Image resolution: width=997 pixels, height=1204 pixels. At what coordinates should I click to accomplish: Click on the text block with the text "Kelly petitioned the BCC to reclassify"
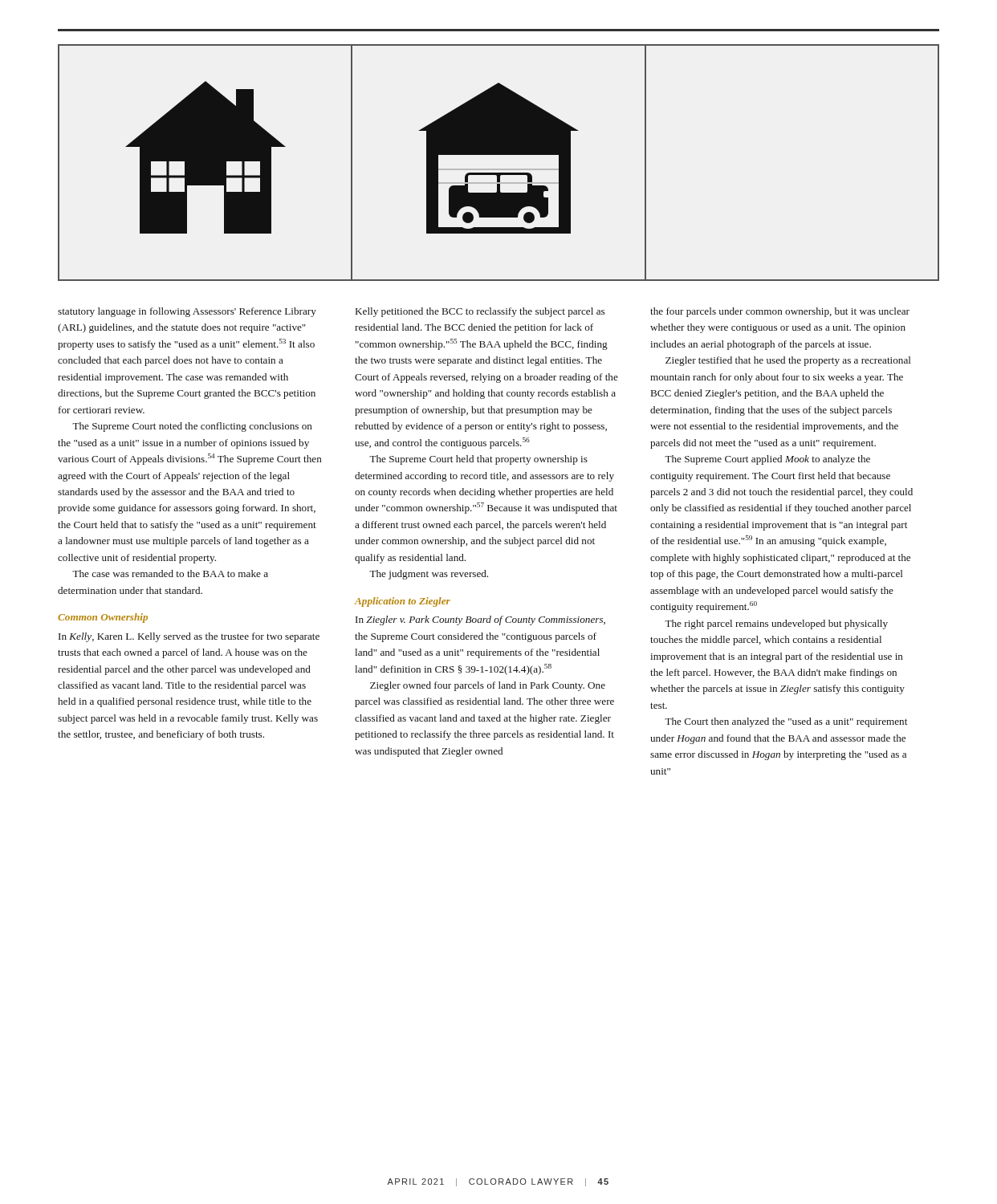click(x=487, y=531)
